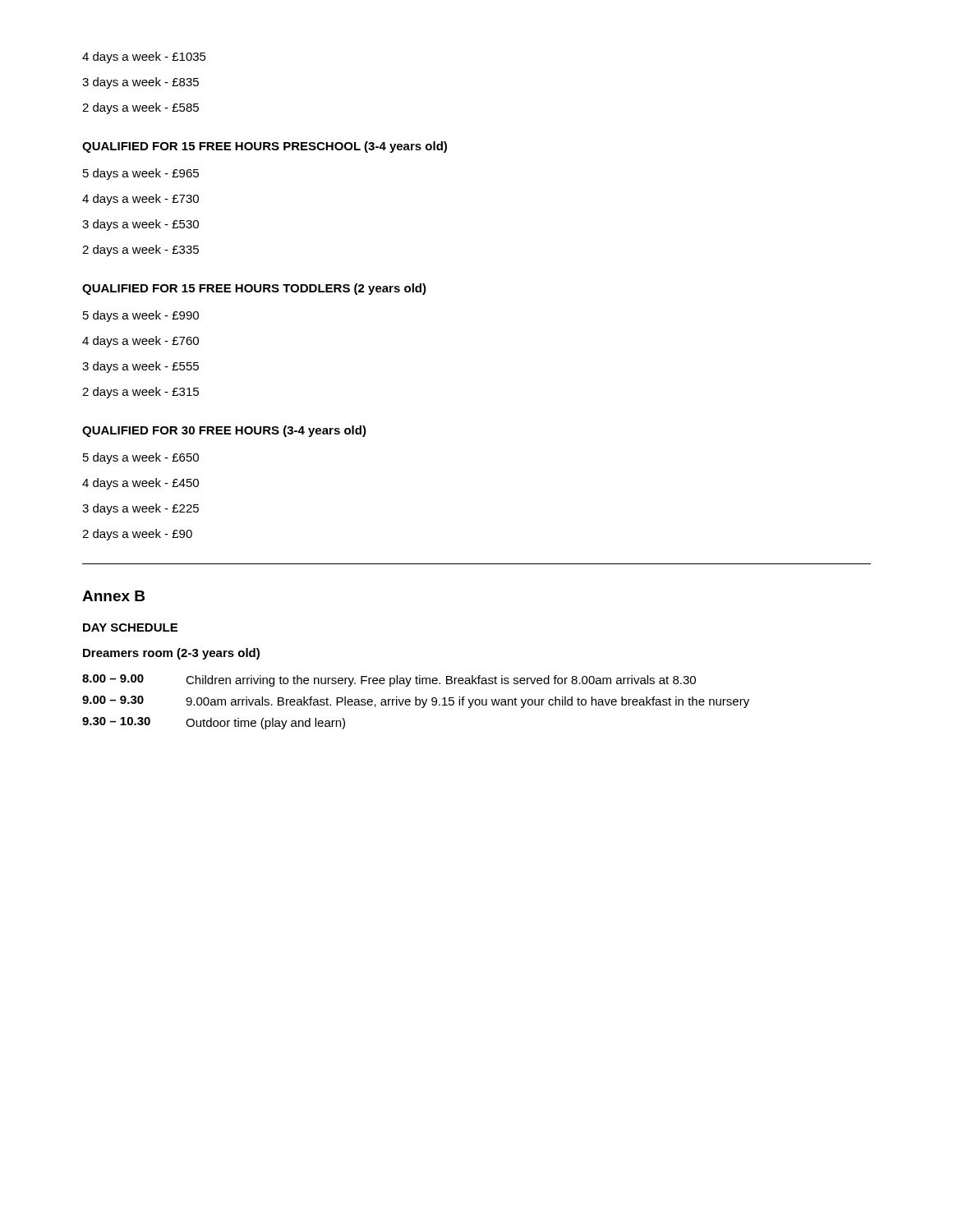This screenshot has height=1232, width=953.
Task: Point to the region starting "3 days a week - £225"
Action: point(141,508)
